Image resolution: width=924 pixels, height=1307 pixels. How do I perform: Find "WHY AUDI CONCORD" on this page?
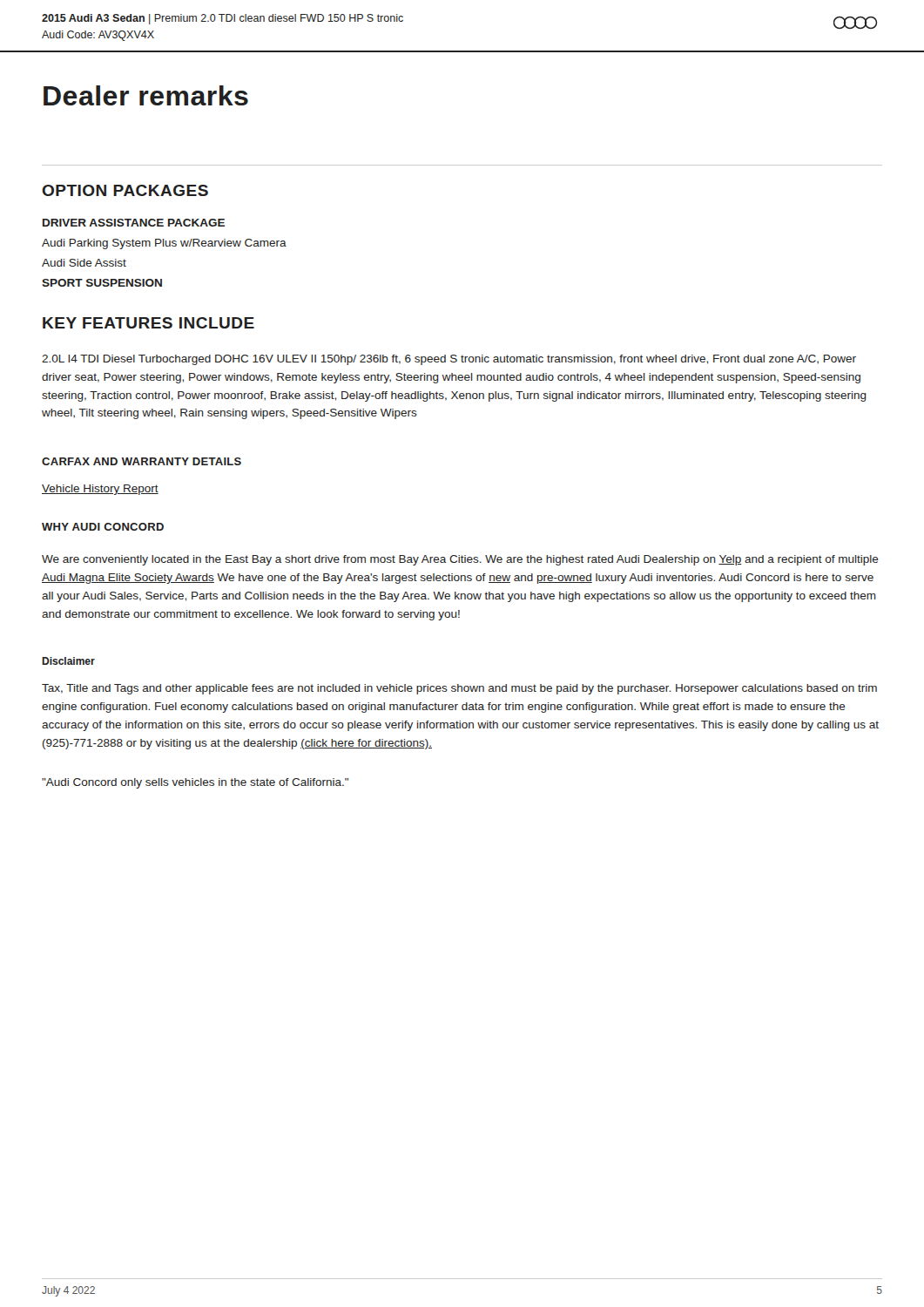click(103, 527)
